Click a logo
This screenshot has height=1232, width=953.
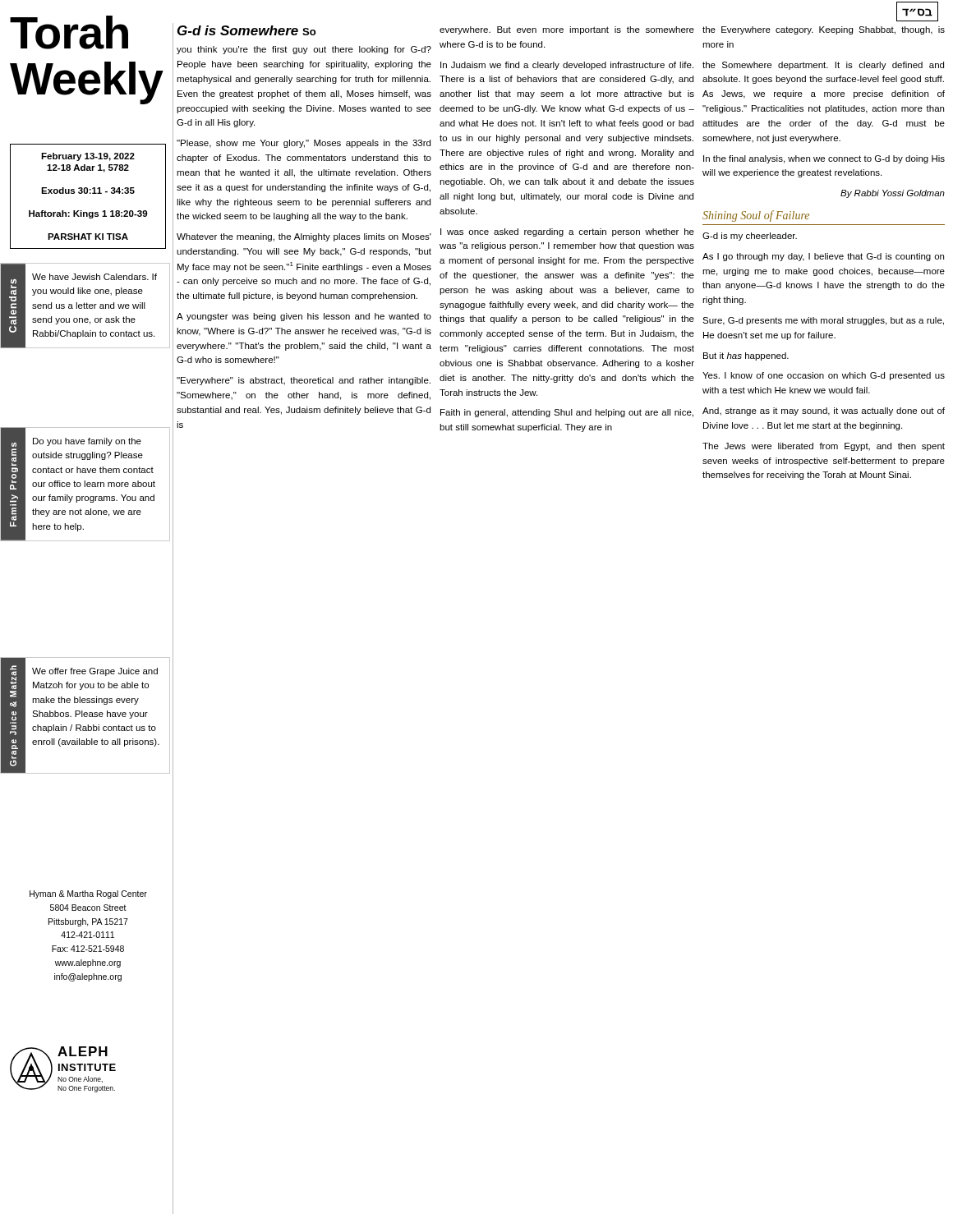click(x=88, y=1068)
